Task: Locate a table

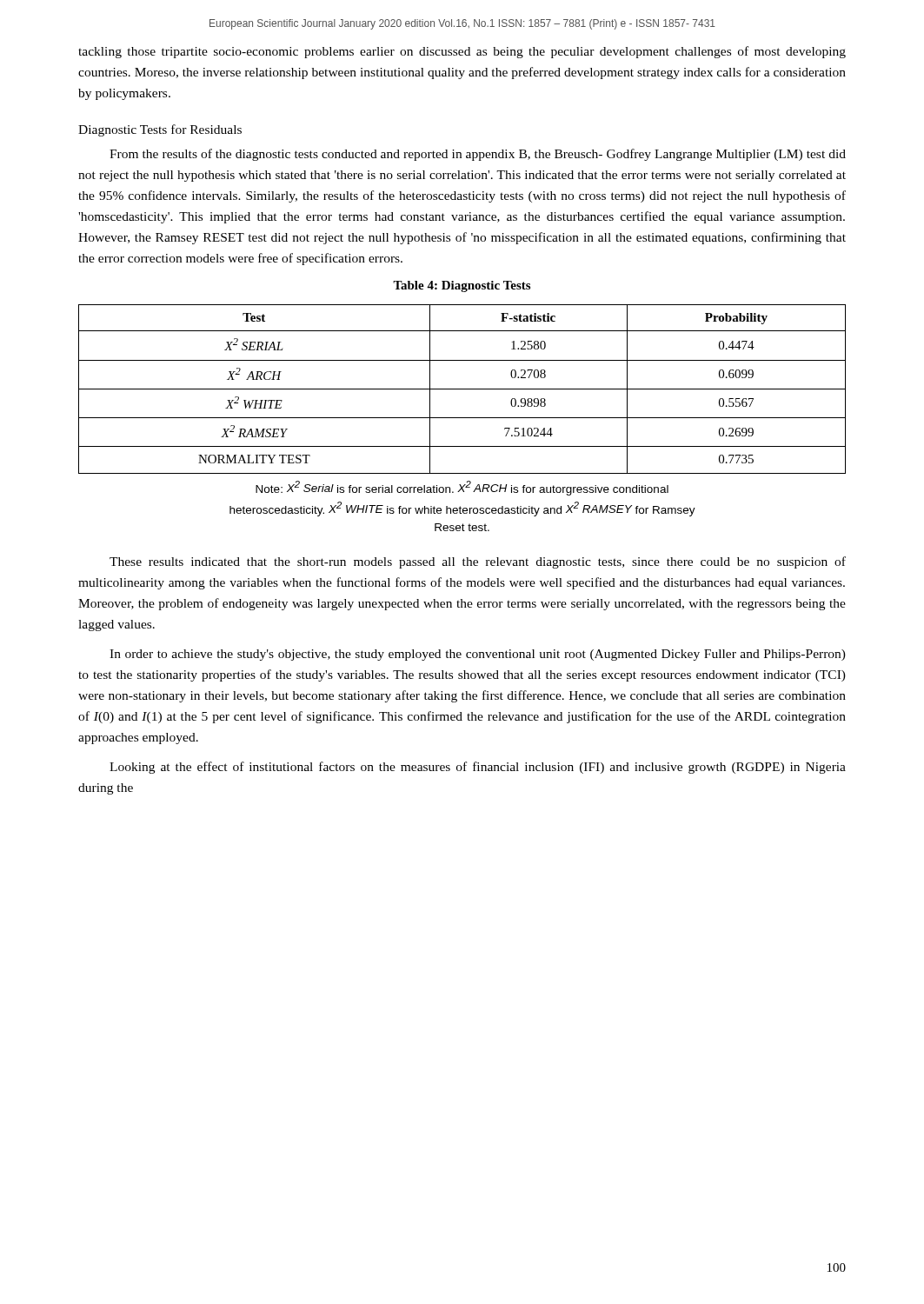Action: coord(462,389)
